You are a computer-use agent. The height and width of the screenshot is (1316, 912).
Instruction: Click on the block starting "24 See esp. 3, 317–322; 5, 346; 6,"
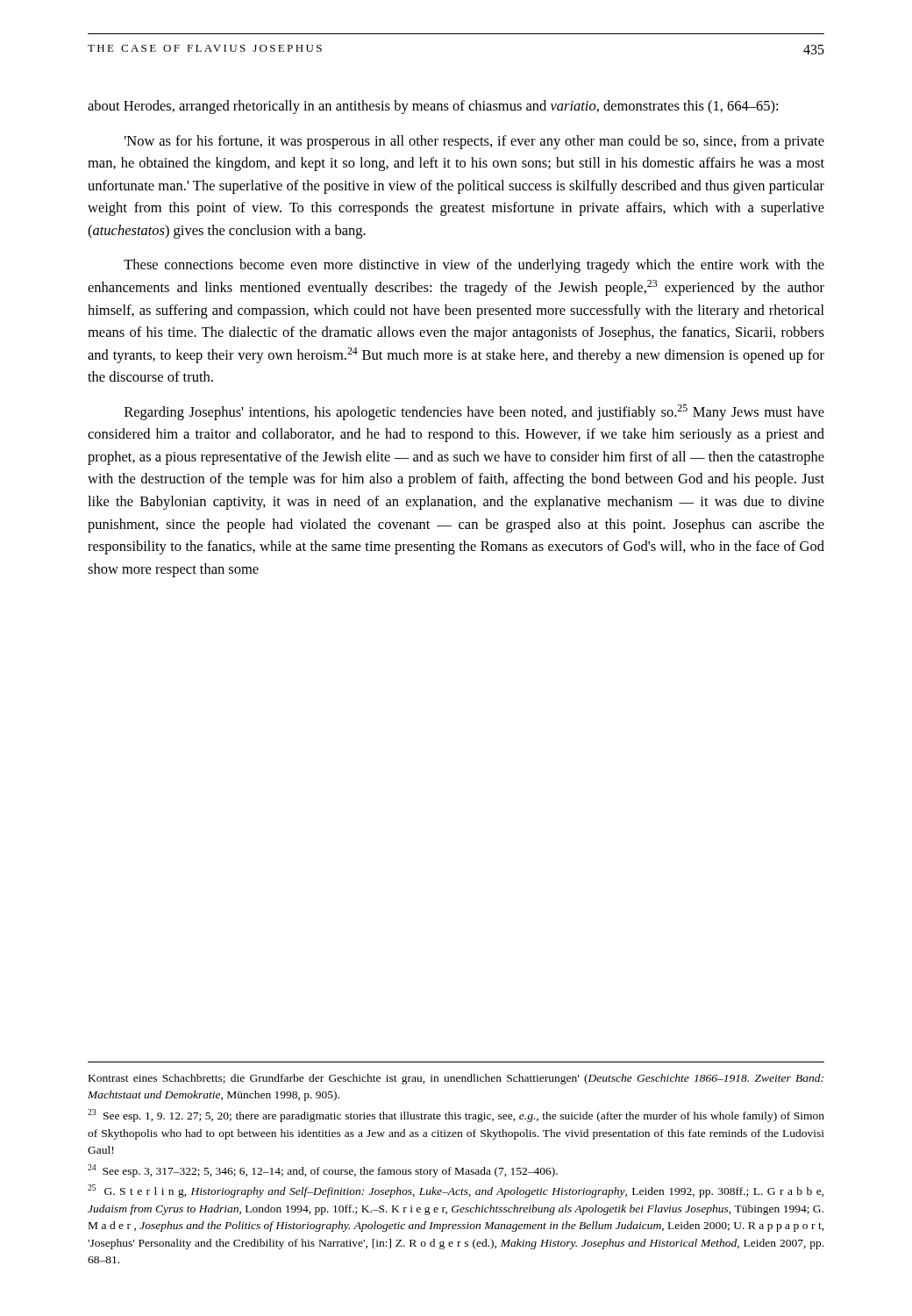point(323,1170)
